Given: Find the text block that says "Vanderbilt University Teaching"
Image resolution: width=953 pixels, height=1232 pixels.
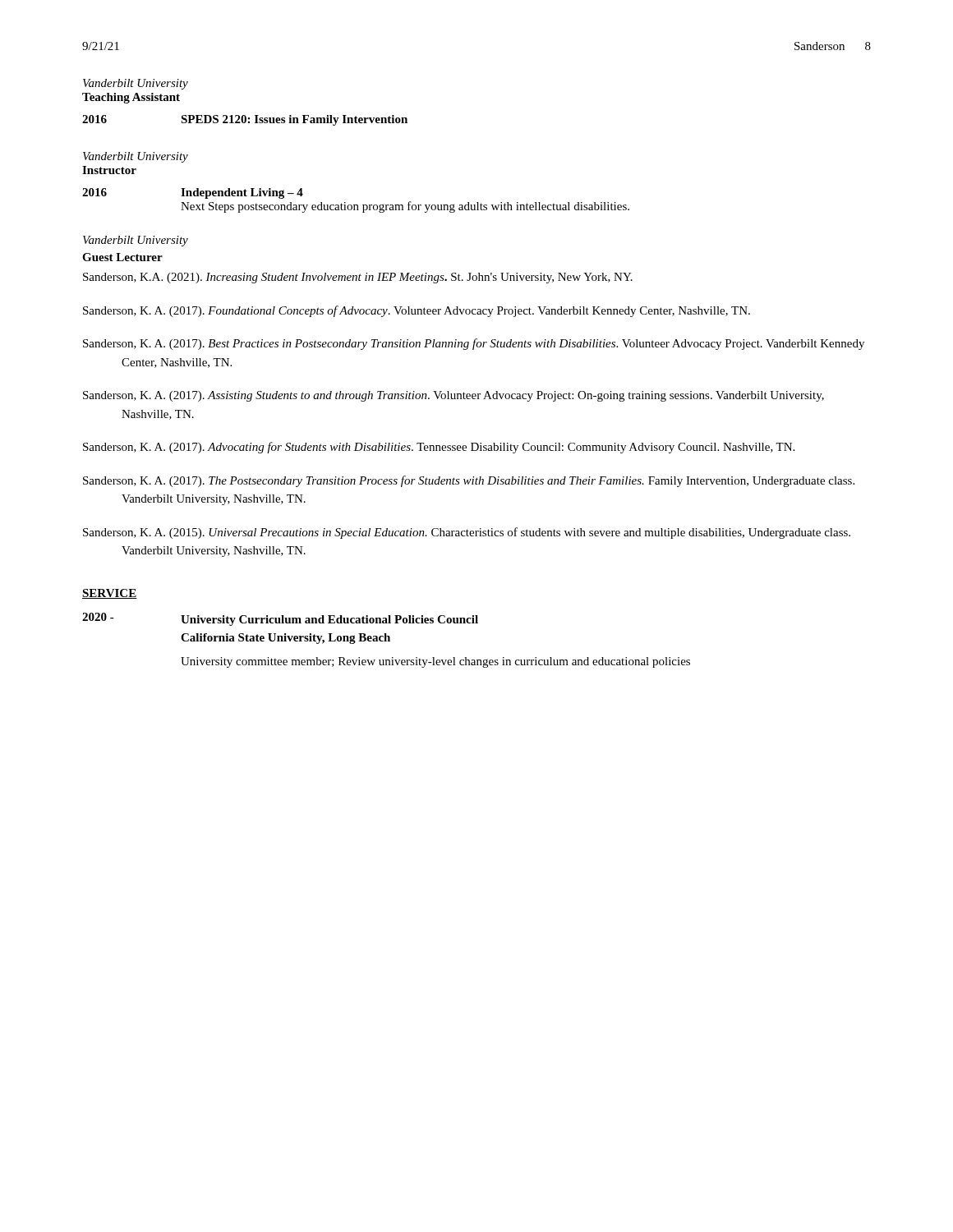Looking at the screenshot, I should (x=136, y=84).
